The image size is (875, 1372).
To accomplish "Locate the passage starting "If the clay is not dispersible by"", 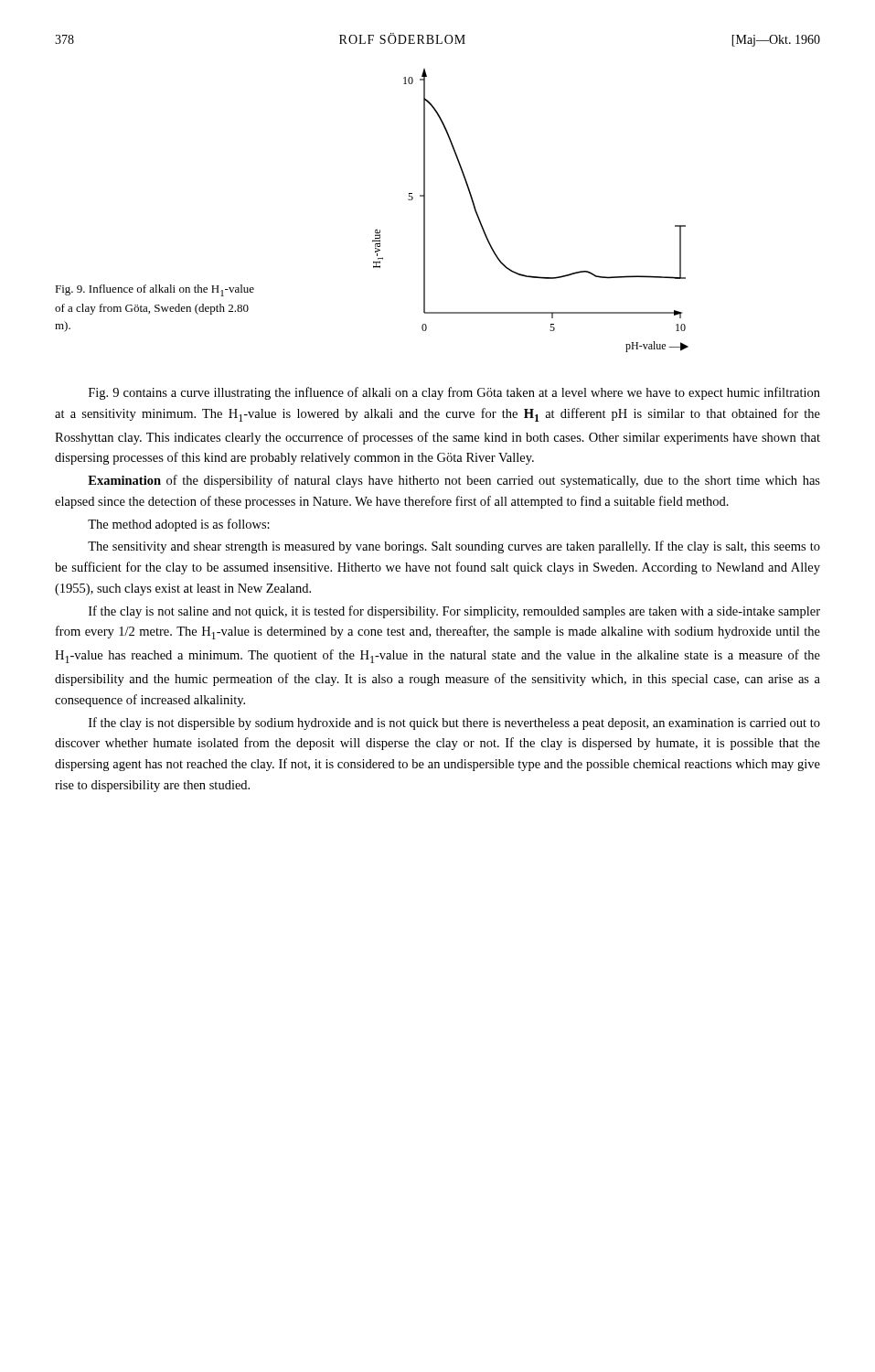I will coord(438,754).
